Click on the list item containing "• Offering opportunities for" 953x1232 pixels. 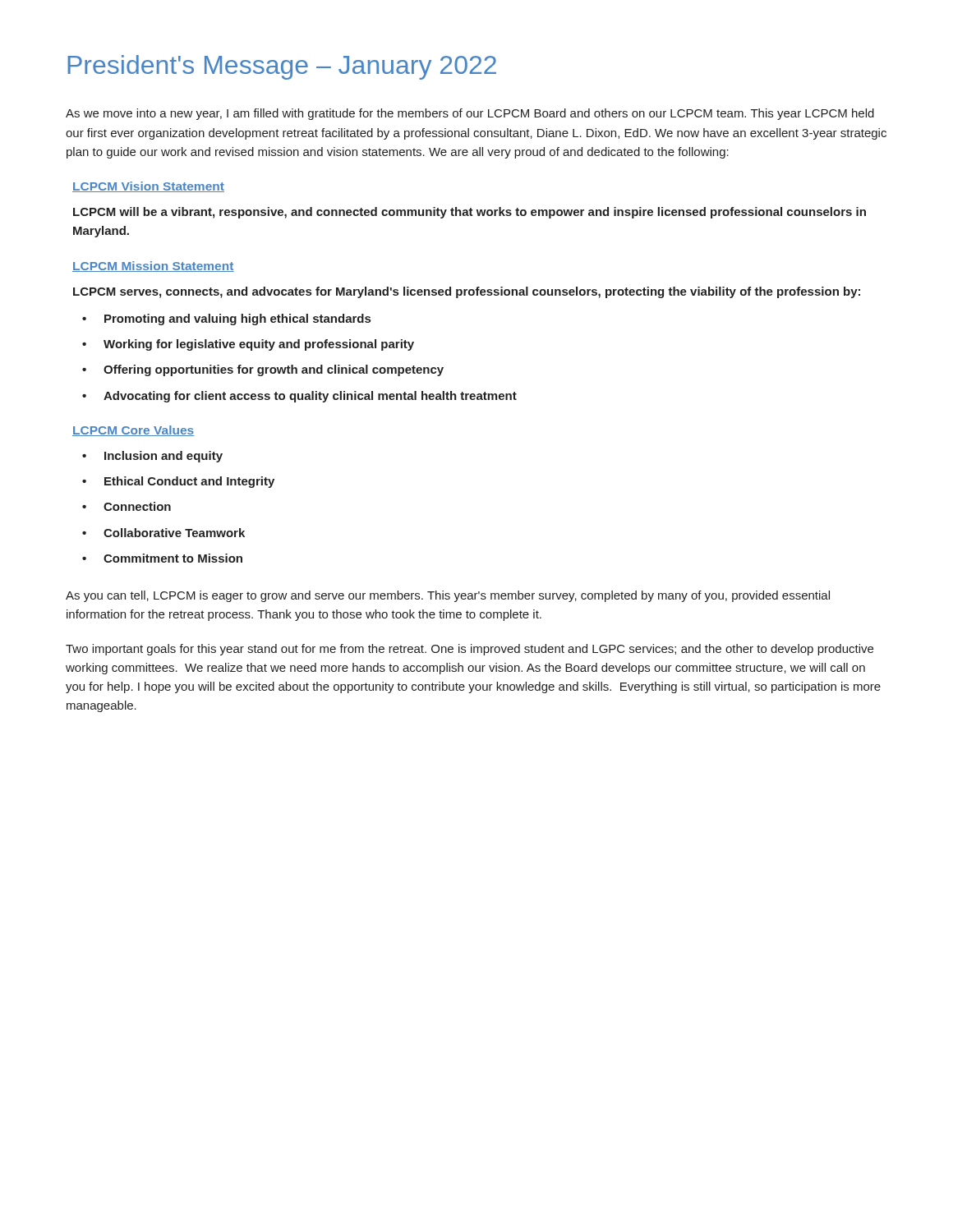click(263, 370)
